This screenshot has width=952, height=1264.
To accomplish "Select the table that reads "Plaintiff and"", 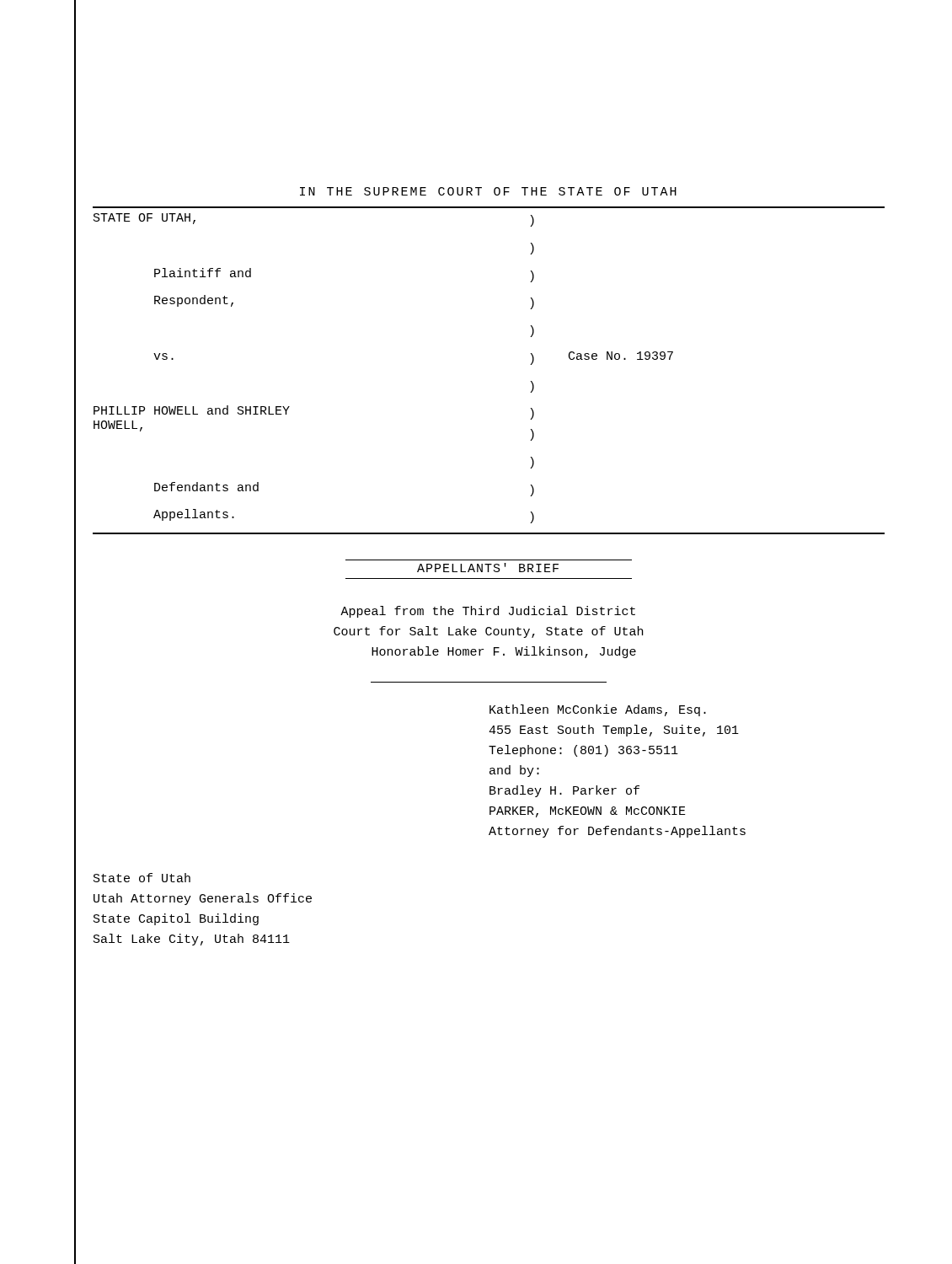I will [x=489, y=371].
